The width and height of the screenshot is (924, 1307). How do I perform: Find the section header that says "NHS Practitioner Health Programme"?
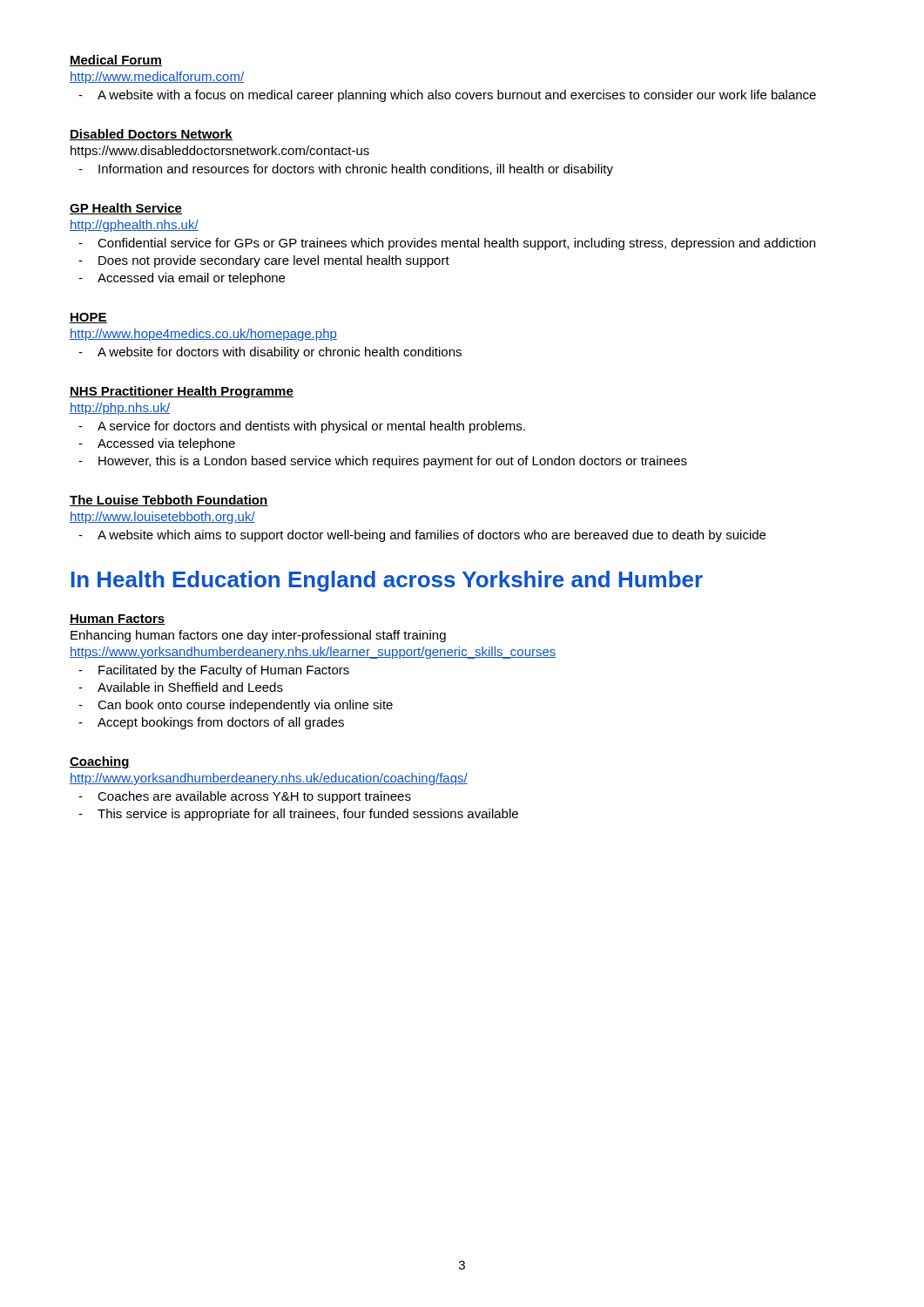click(181, 391)
